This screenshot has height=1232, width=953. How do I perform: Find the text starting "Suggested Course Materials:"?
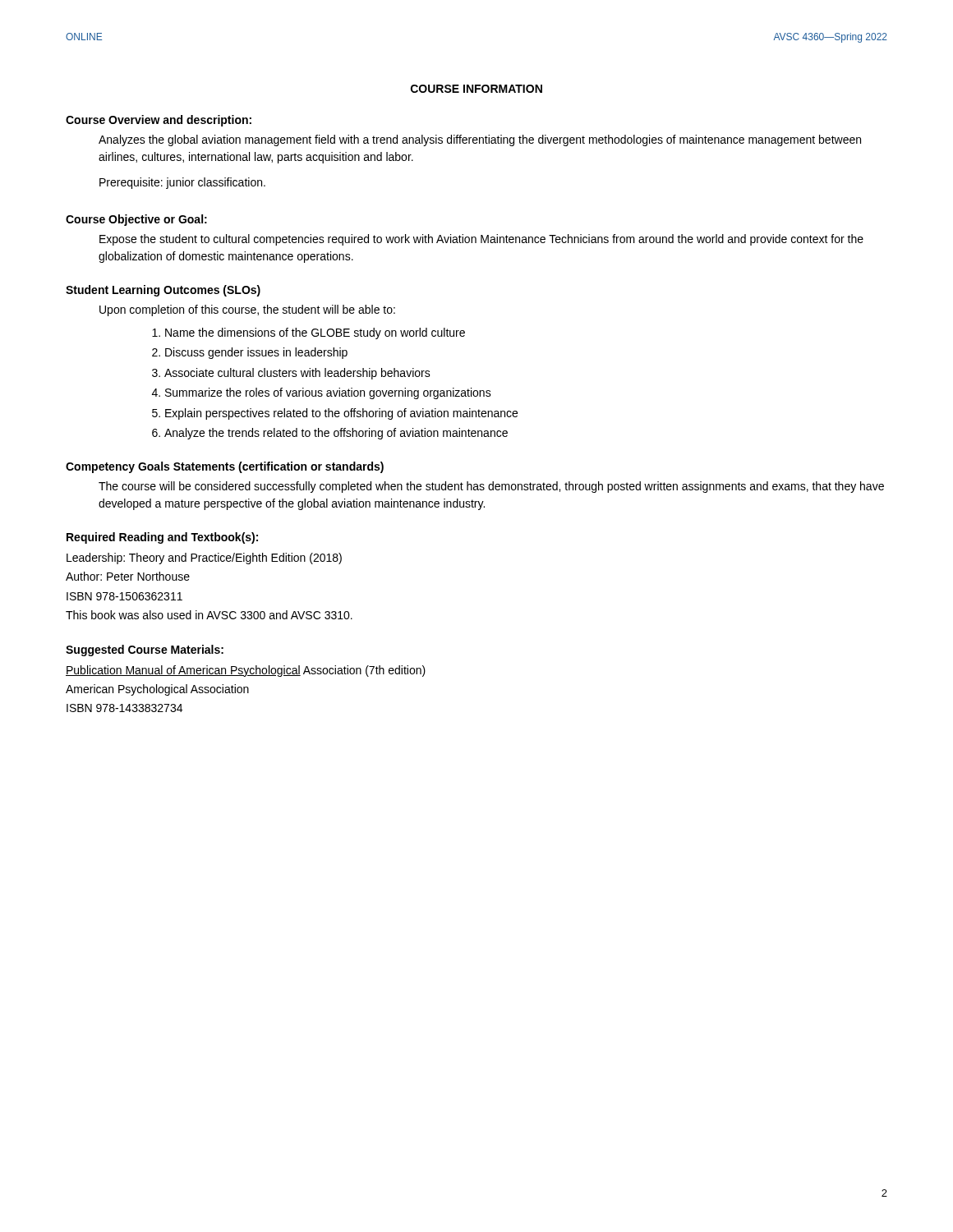[x=145, y=649]
